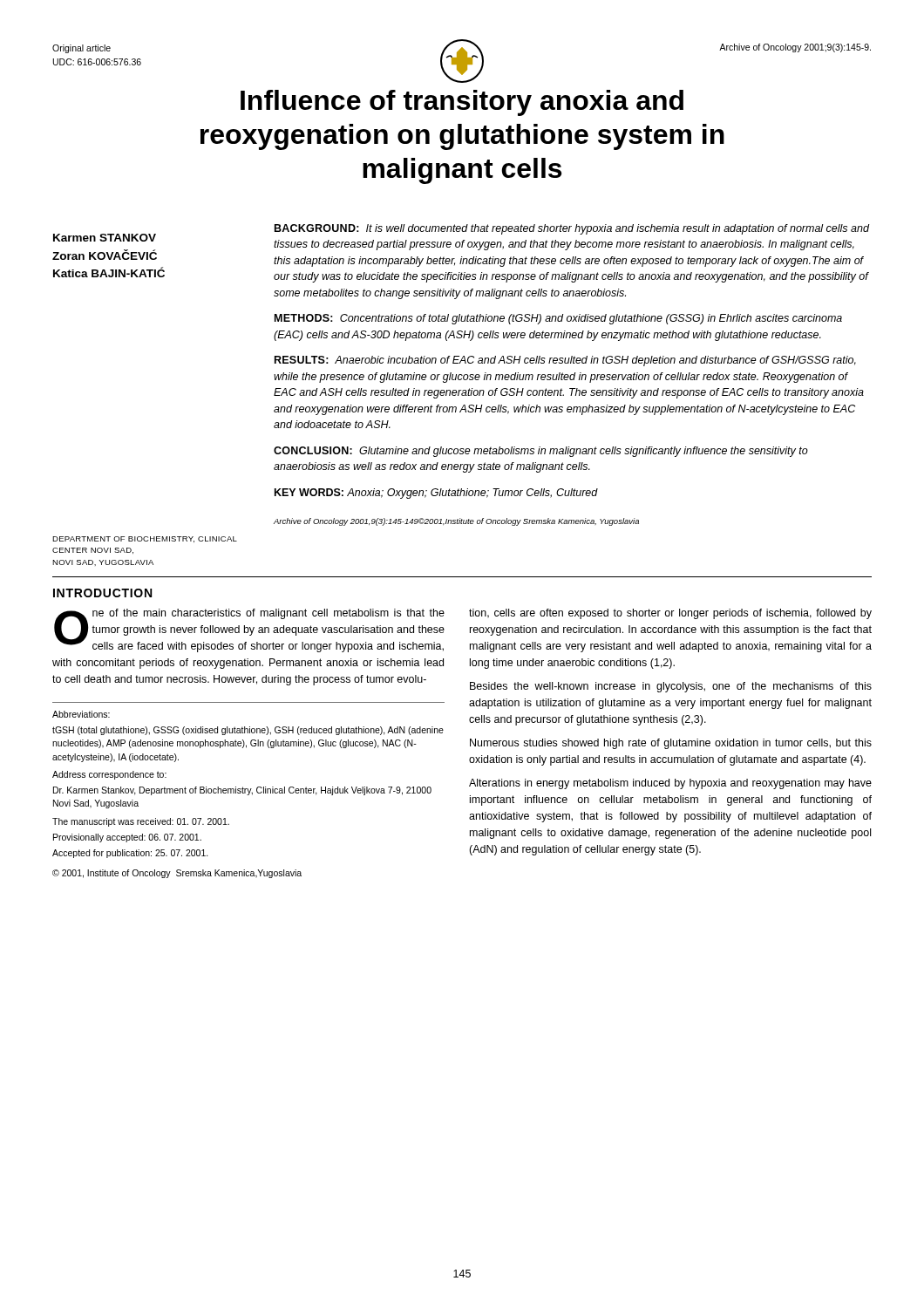Viewport: 924px width, 1308px height.
Task: Locate the block of text that opens with "Archive of Oncology 2001,9(3):145-149©2001,Institute"
Action: tap(457, 521)
